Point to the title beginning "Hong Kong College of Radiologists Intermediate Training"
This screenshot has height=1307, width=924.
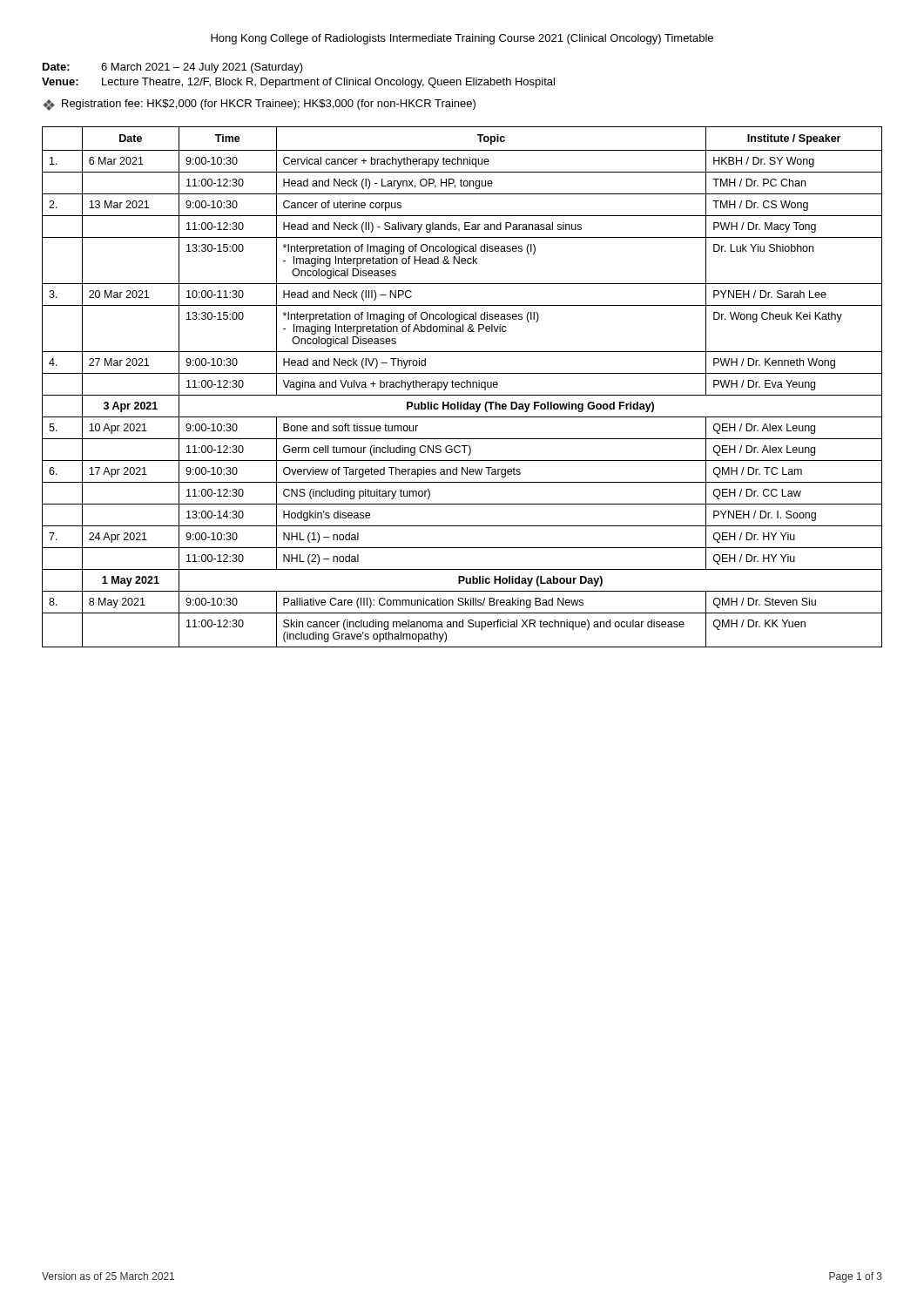click(x=462, y=38)
